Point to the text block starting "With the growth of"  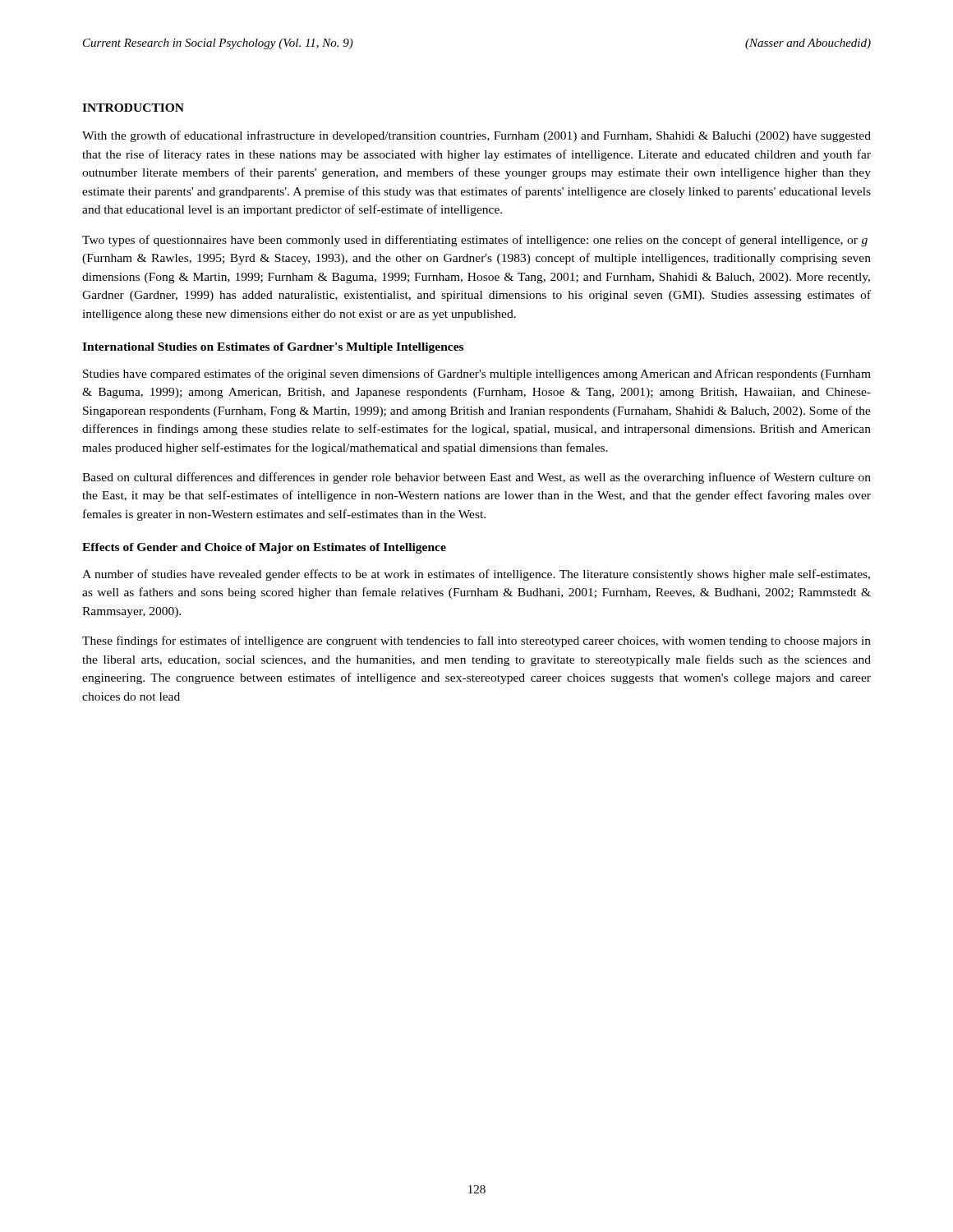tap(476, 172)
